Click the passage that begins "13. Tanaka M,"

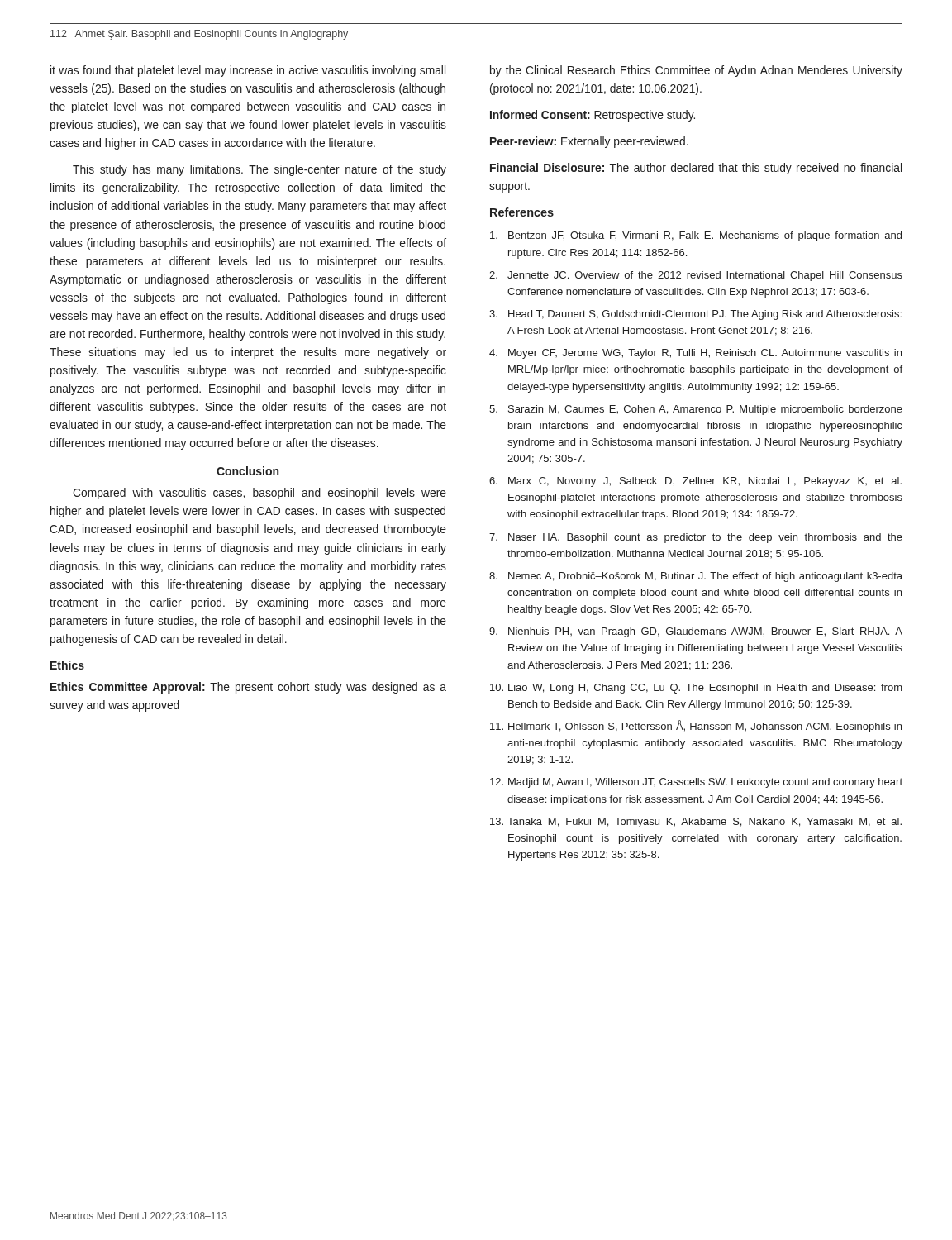[x=696, y=838]
